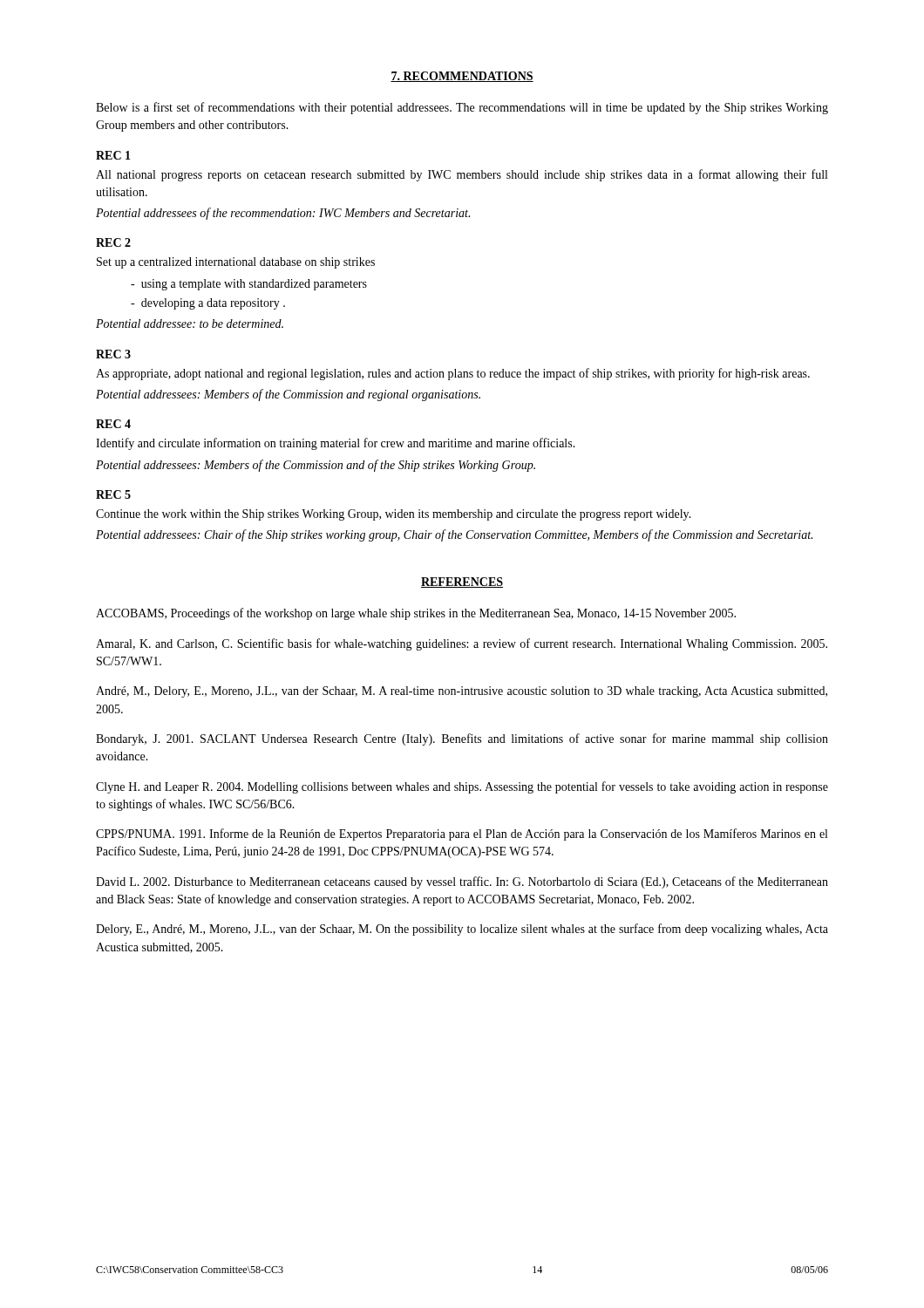This screenshot has width=924, height=1308.
Task: Point to the element starting "As appropriate, adopt national and"
Action: coord(453,373)
